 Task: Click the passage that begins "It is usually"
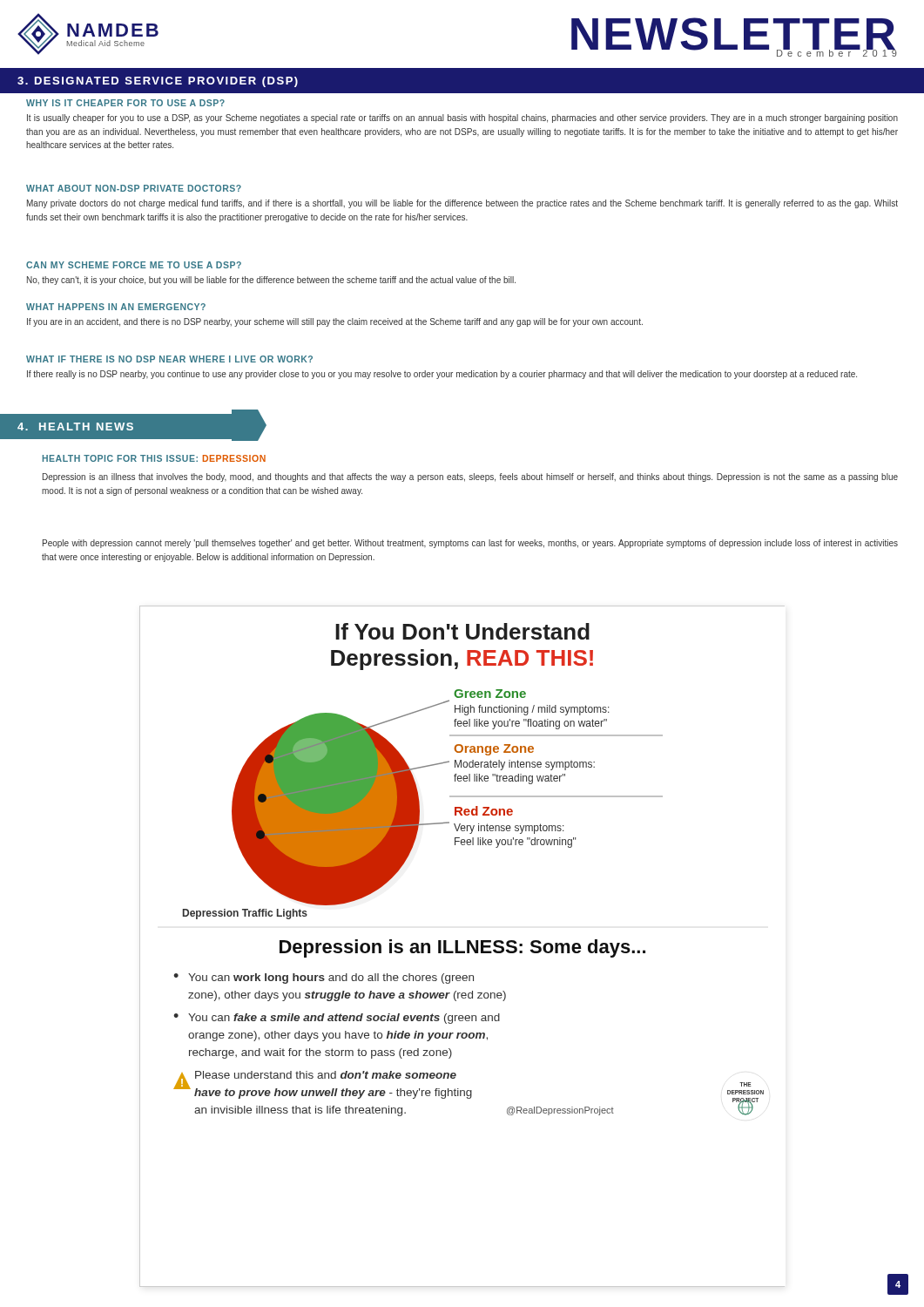coord(462,132)
